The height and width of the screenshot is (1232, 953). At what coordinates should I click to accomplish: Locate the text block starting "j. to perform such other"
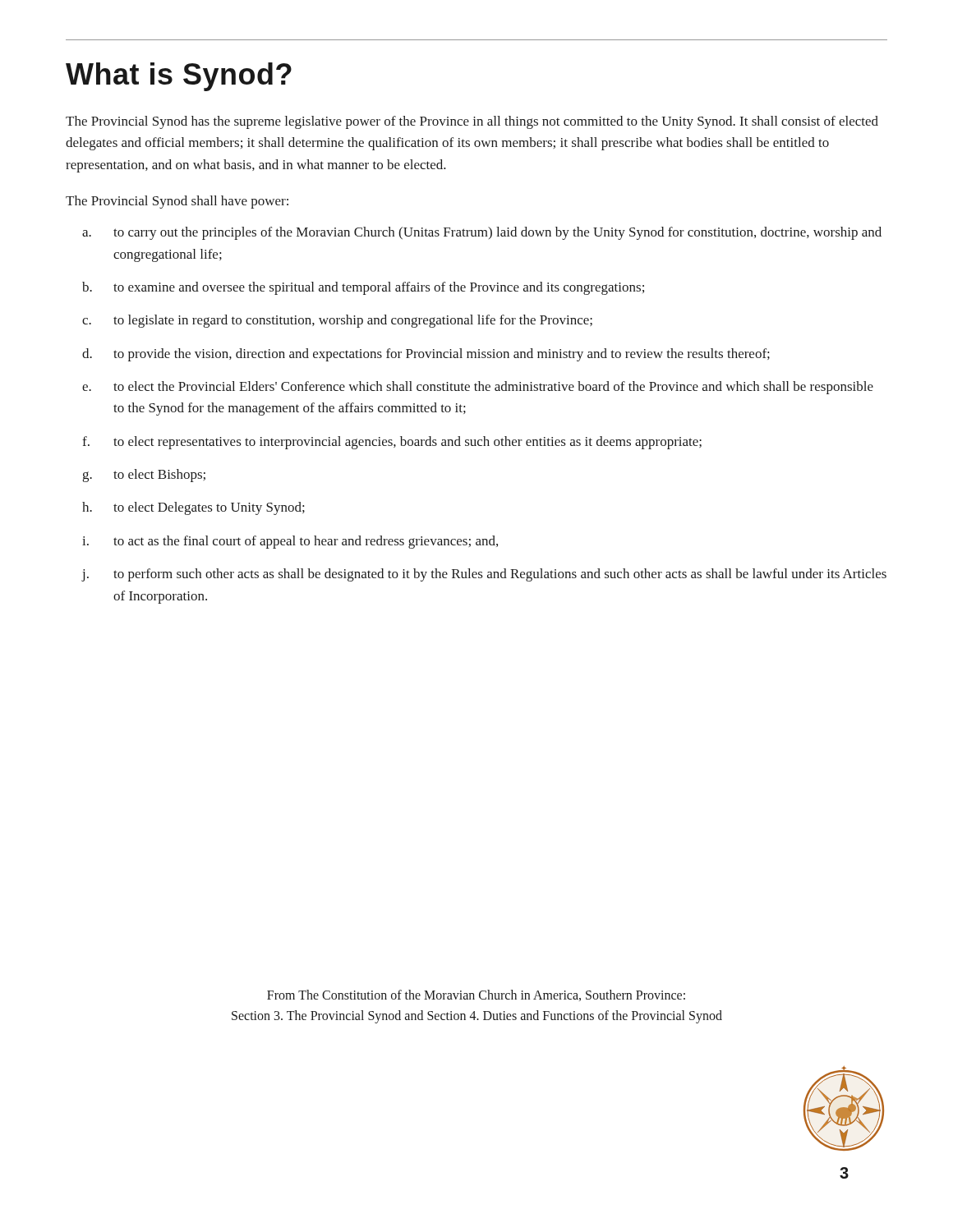[485, 585]
